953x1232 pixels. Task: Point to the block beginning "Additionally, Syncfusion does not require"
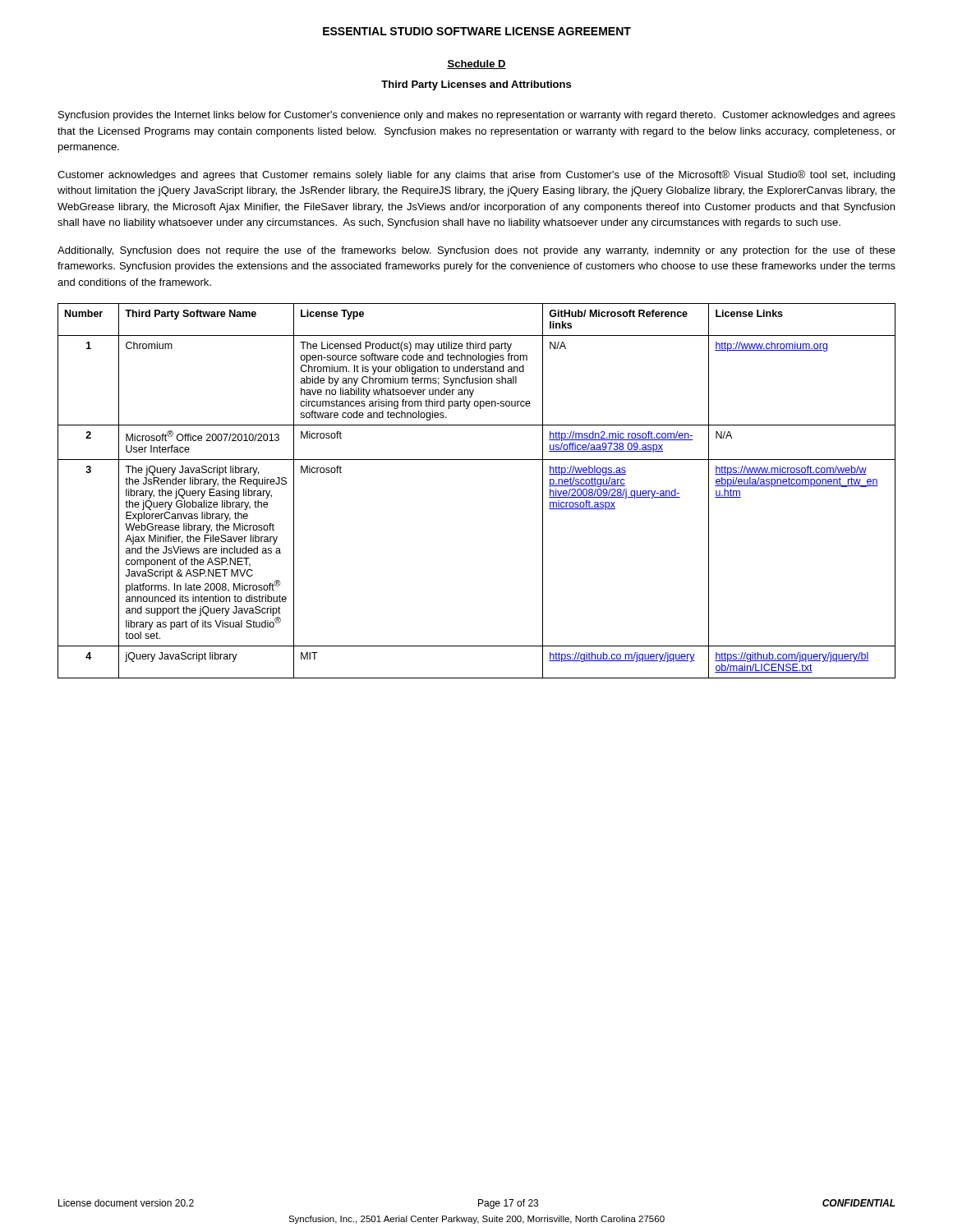476,266
